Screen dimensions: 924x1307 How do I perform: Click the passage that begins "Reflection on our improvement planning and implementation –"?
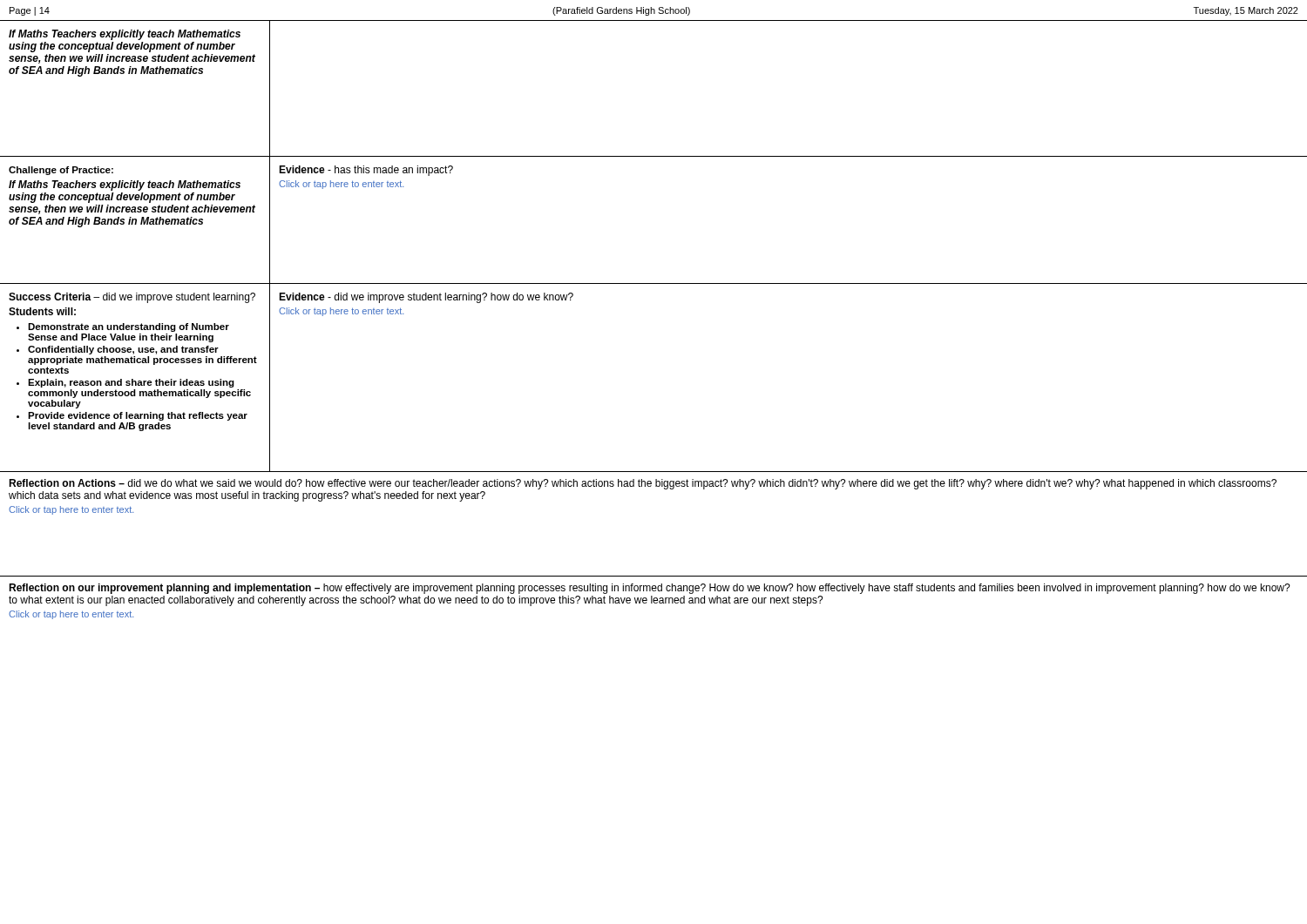point(654,600)
